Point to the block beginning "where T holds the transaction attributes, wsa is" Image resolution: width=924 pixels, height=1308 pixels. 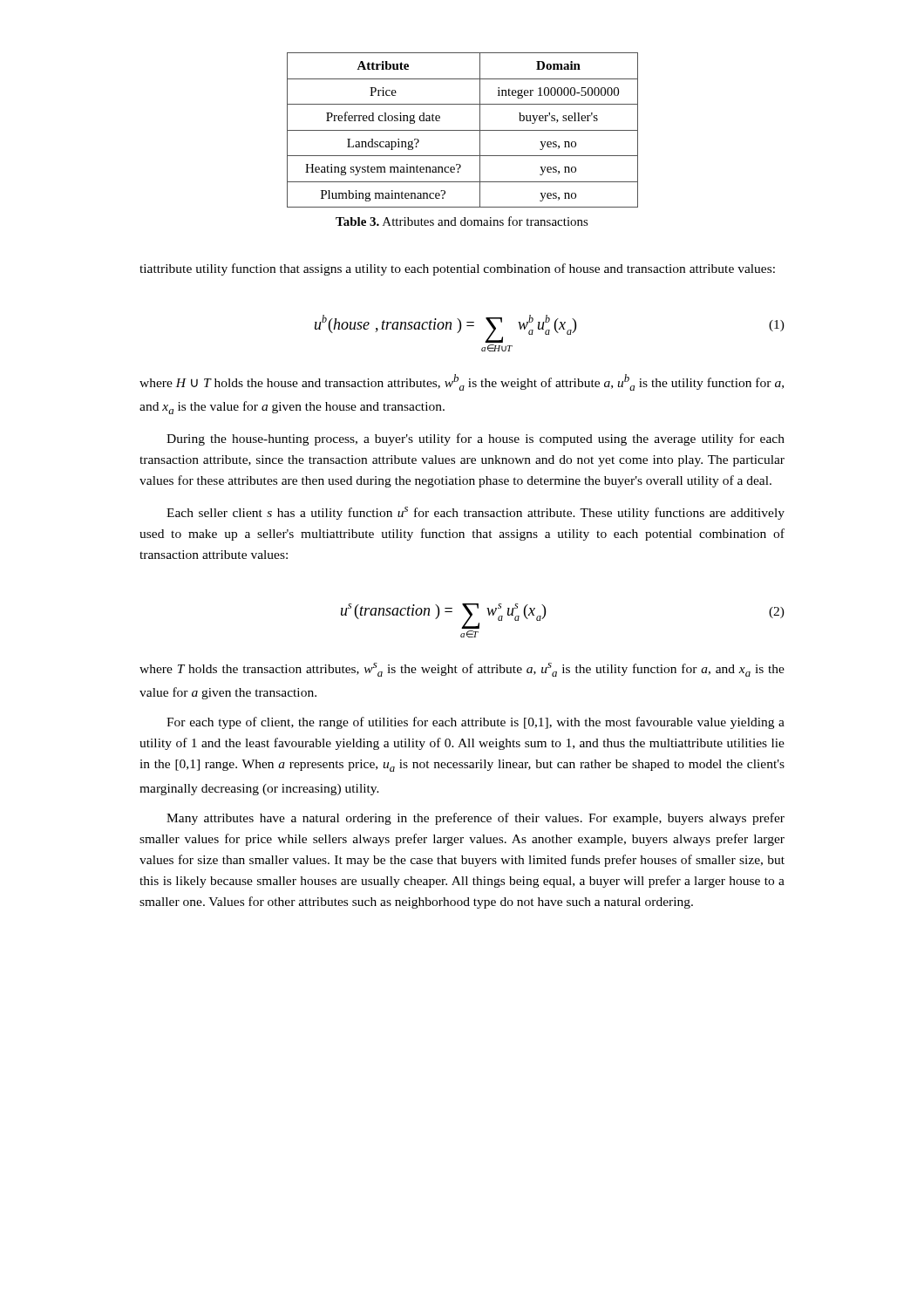coord(462,679)
